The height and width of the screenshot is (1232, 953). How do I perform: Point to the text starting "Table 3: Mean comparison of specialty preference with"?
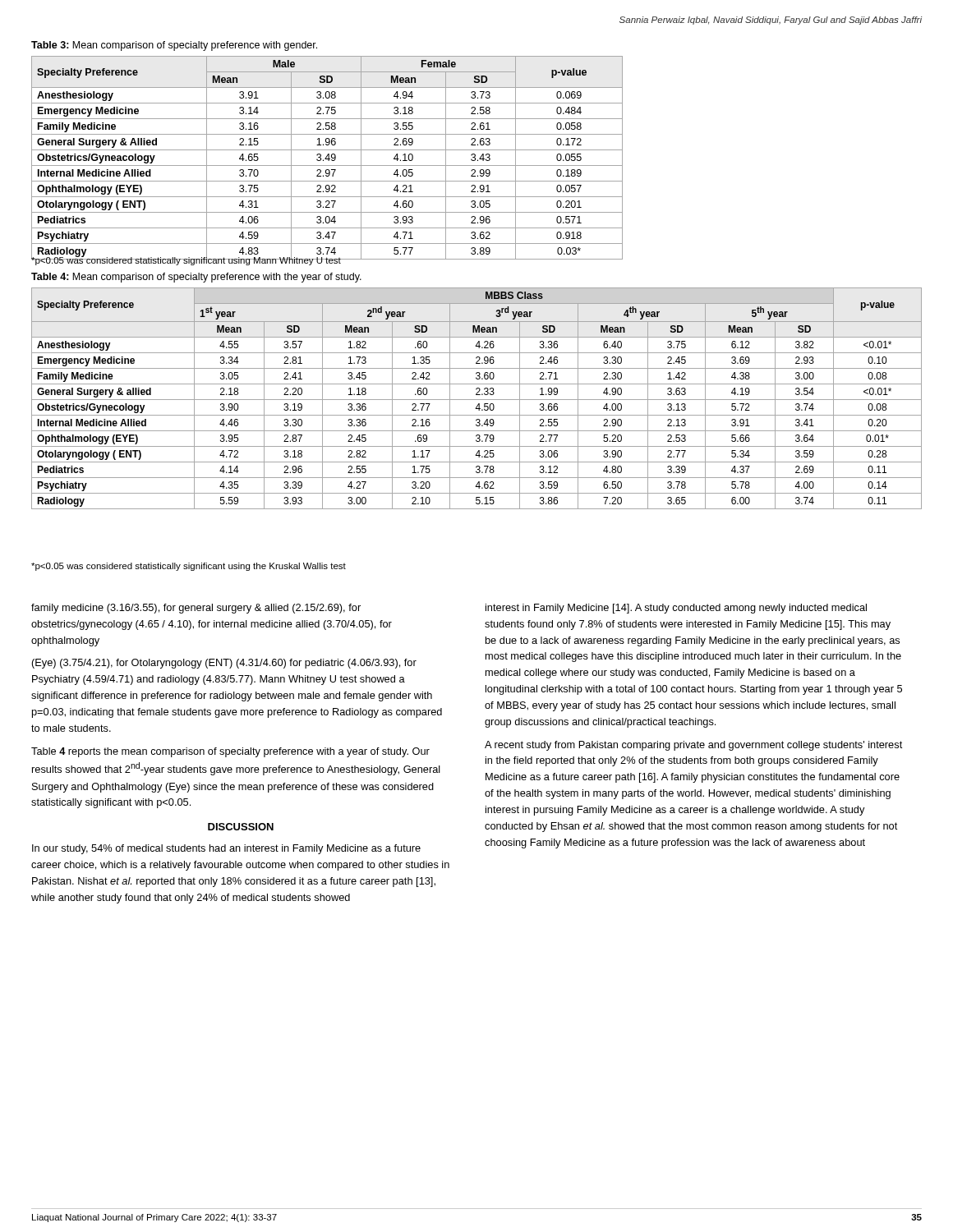click(x=175, y=45)
